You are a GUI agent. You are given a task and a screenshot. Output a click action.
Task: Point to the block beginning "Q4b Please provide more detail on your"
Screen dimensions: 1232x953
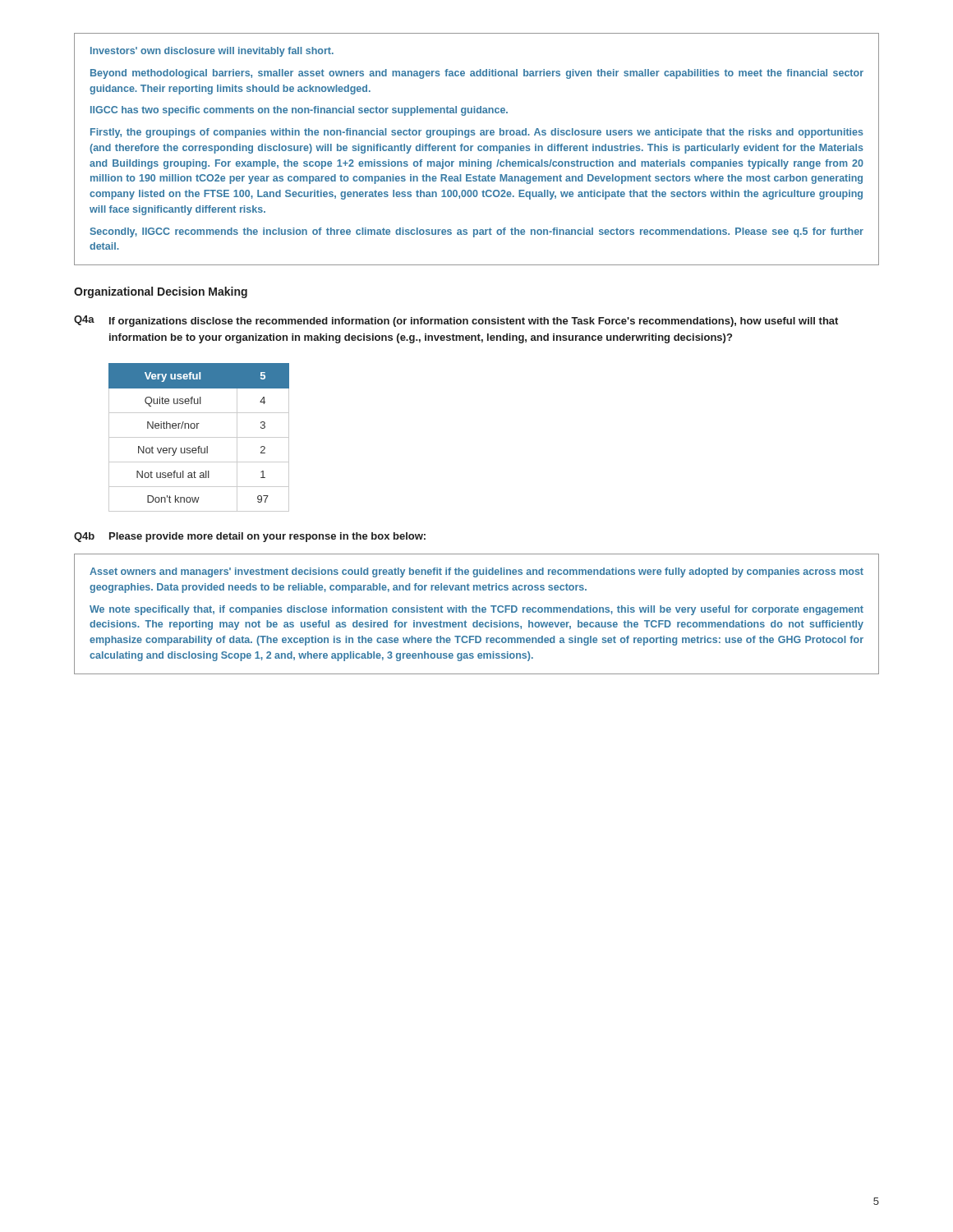[x=250, y=536]
